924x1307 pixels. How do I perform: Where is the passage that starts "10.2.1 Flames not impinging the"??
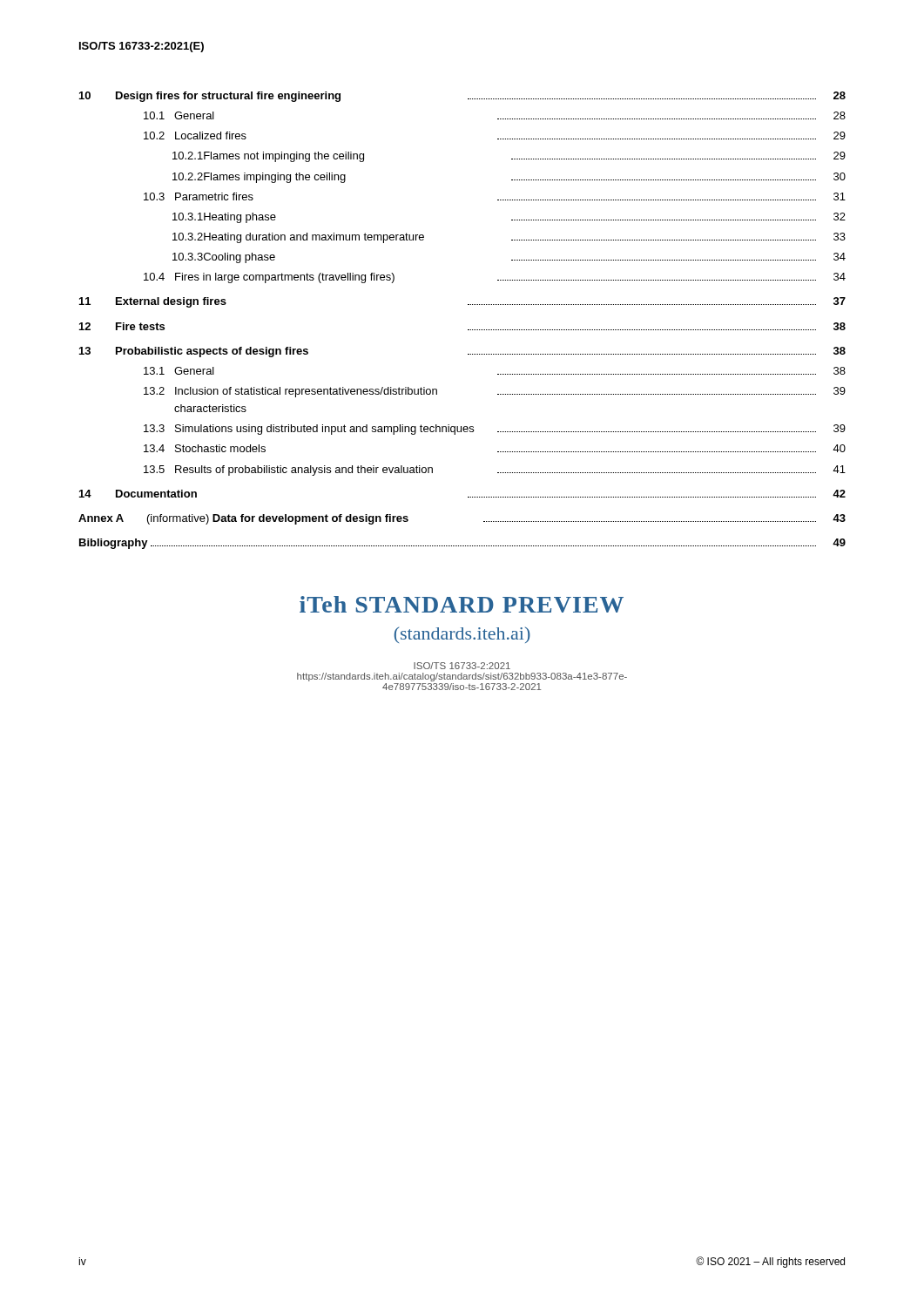tap(509, 156)
